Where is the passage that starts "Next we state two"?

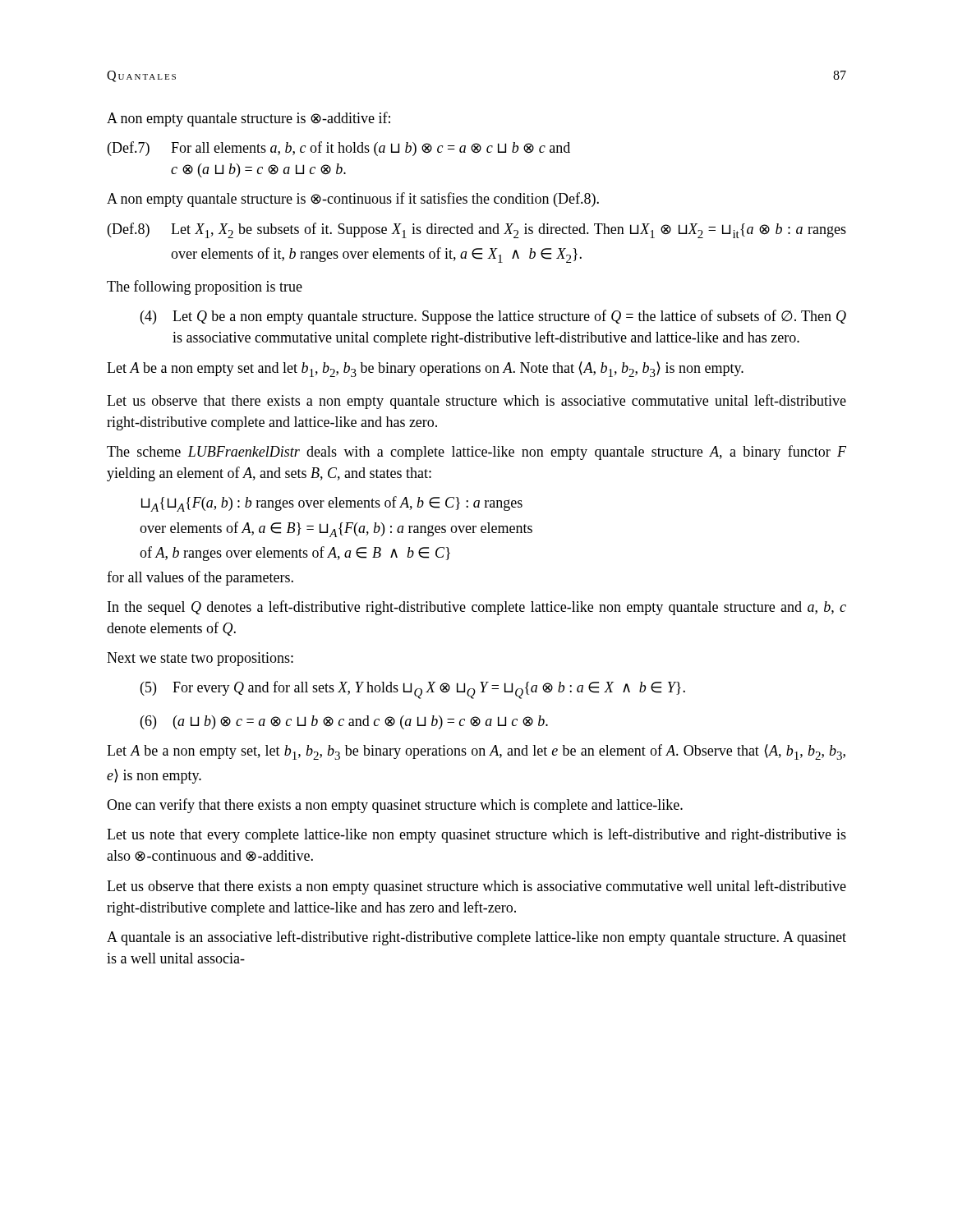pyautogui.click(x=200, y=658)
